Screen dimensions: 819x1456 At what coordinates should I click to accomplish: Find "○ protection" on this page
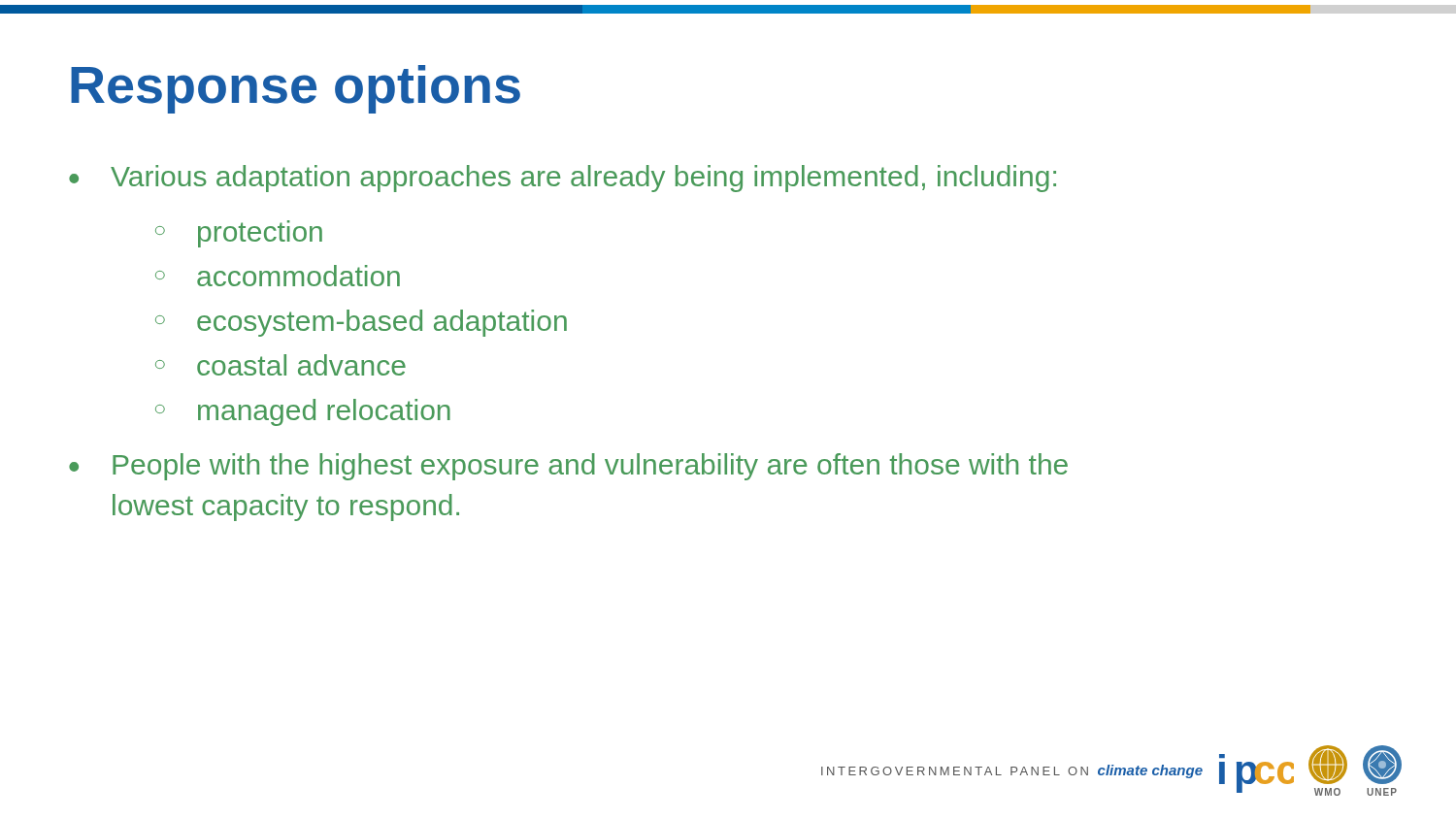239,232
